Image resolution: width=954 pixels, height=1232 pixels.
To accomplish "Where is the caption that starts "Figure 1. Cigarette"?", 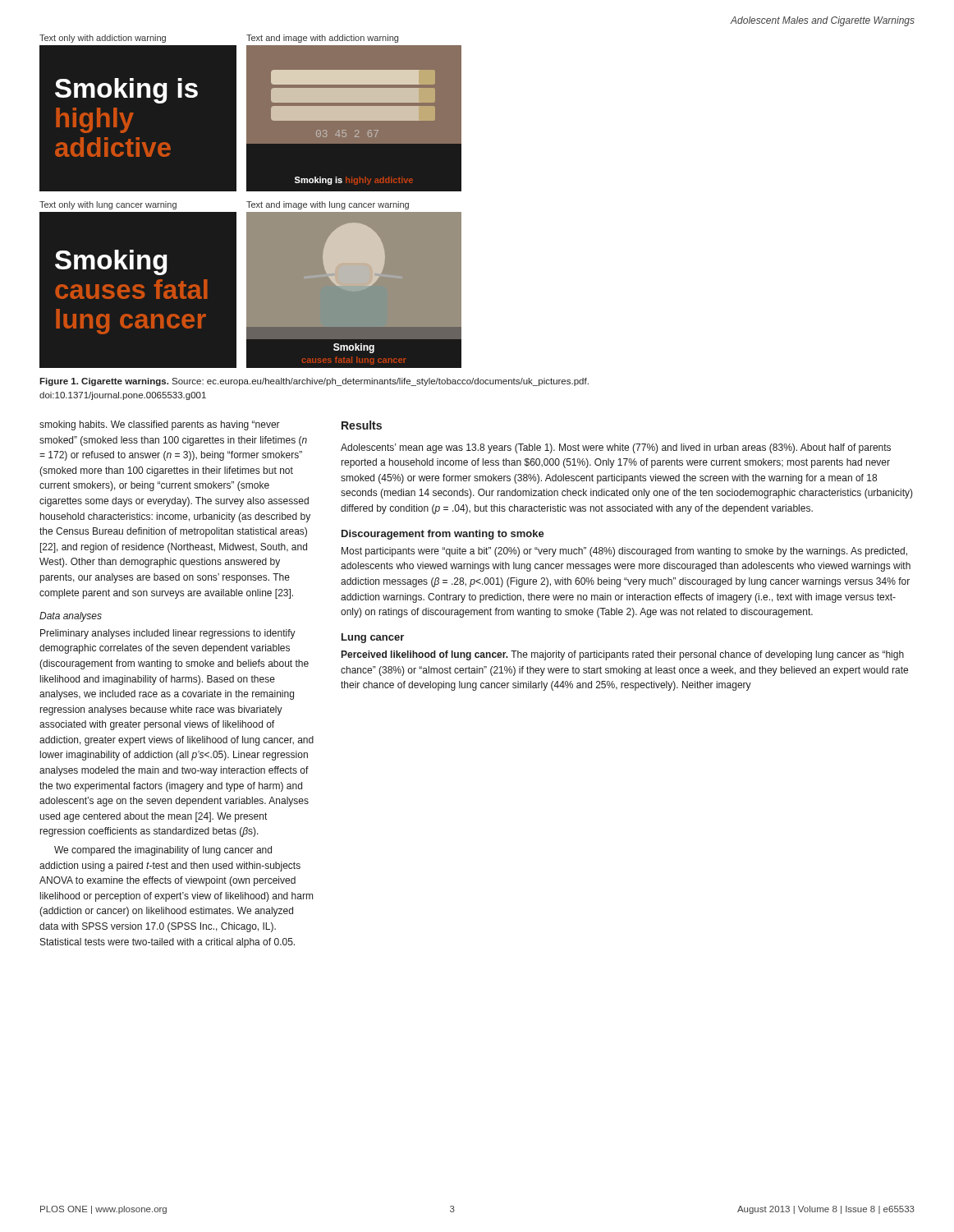I will tap(314, 388).
